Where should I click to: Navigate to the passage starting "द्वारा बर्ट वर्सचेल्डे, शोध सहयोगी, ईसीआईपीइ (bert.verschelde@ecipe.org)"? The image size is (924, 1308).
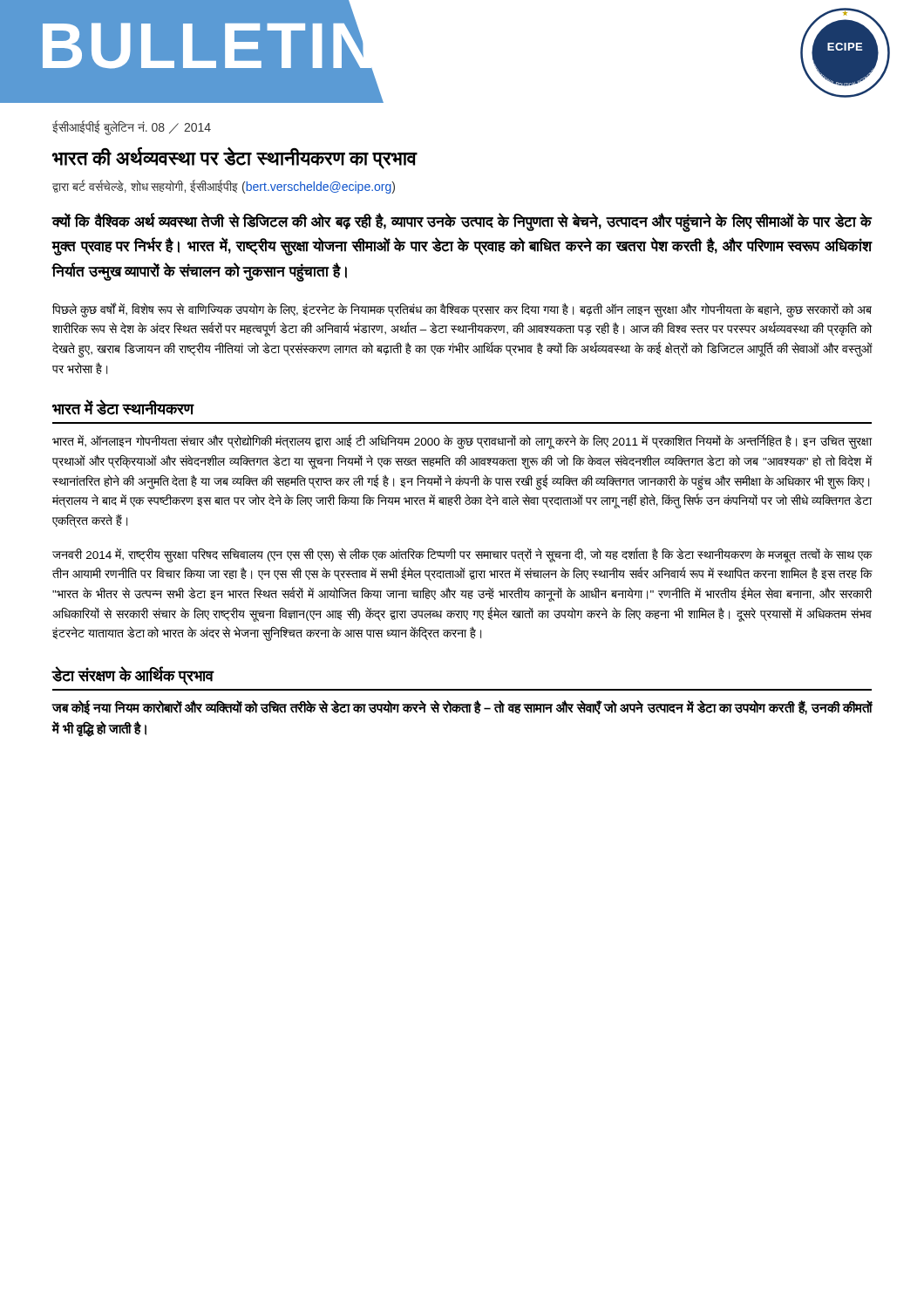tap(224, 187)
